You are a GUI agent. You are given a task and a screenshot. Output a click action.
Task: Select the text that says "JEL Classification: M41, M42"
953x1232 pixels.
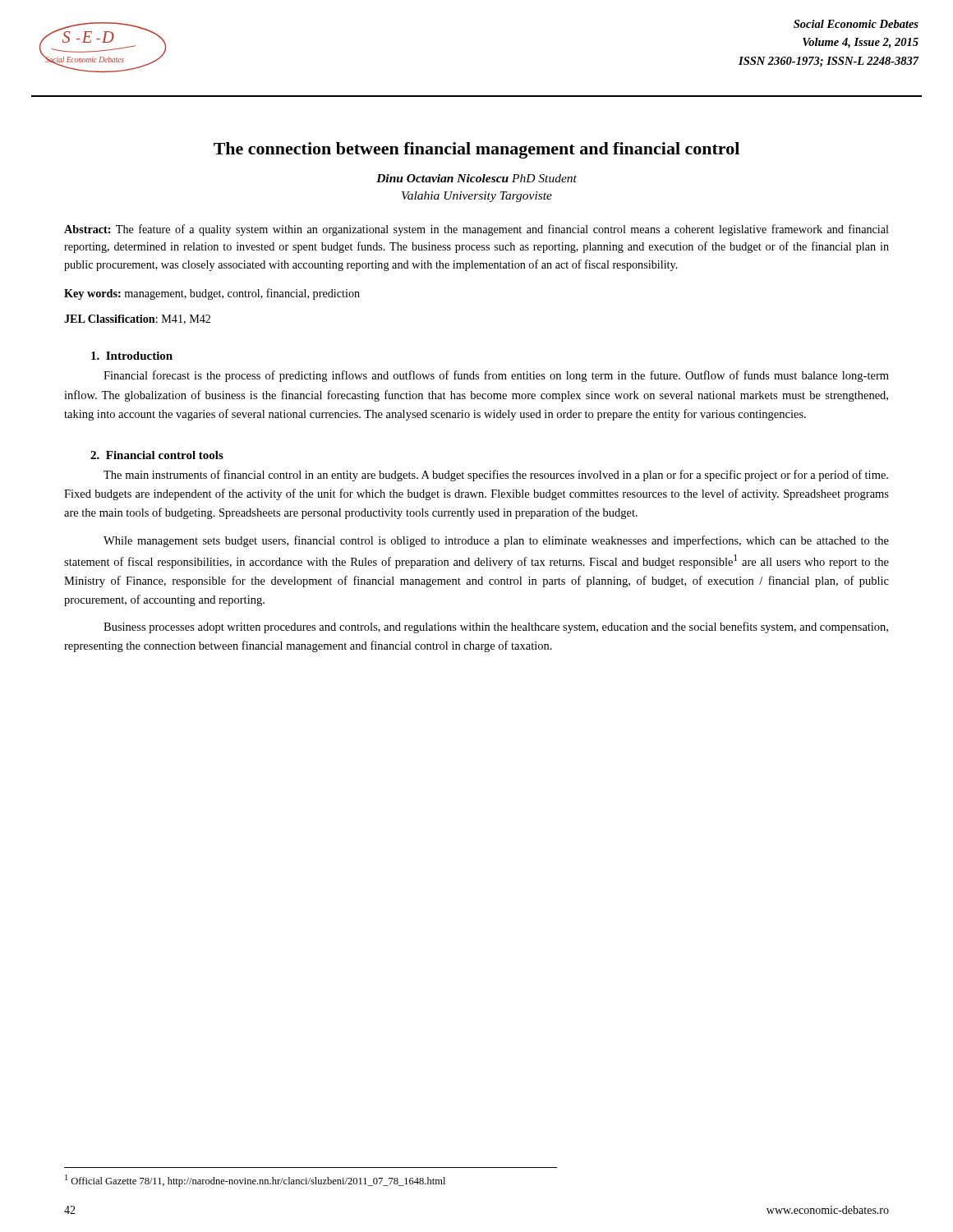pos(138,319)
